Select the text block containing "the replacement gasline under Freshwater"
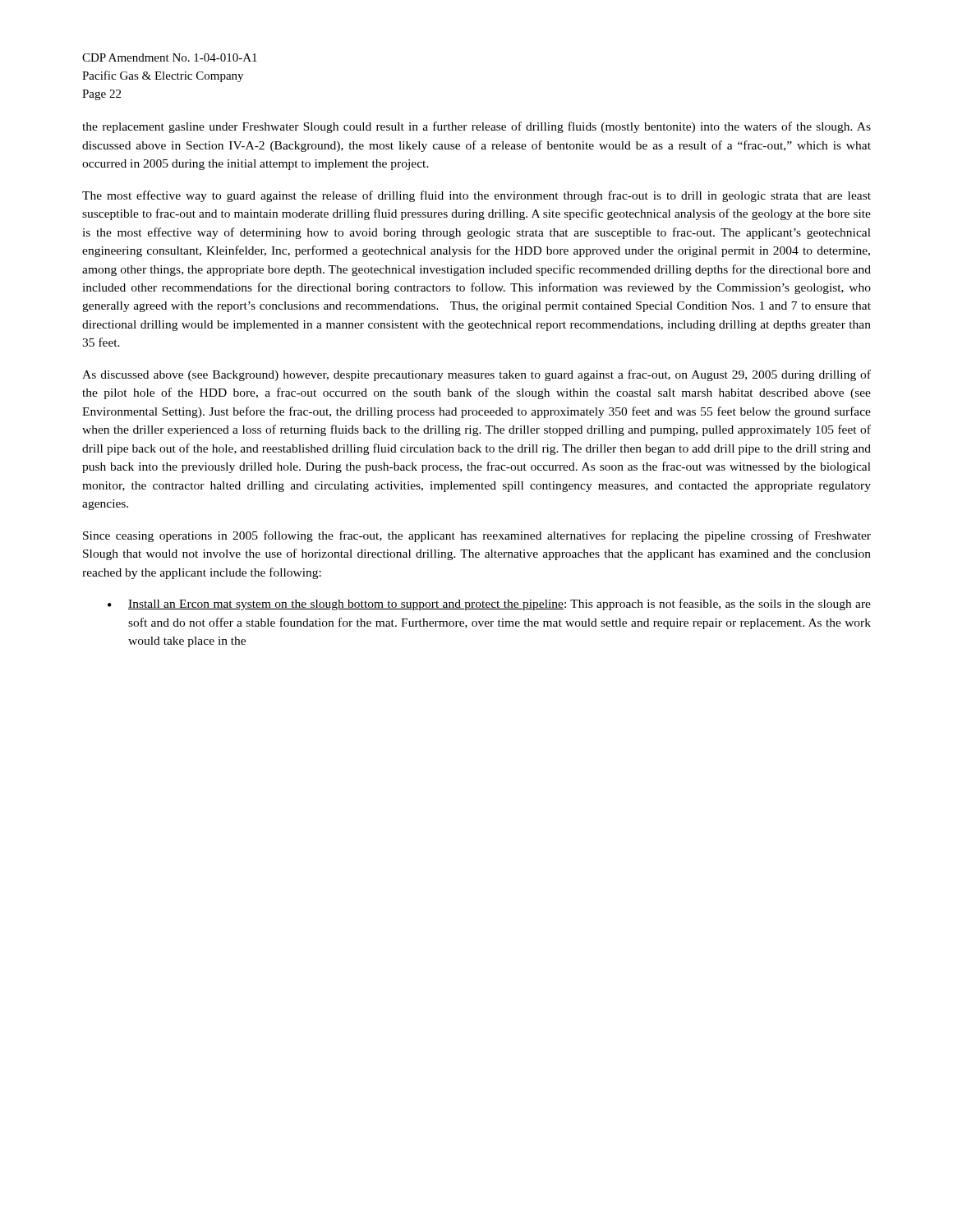 (476, 145)
